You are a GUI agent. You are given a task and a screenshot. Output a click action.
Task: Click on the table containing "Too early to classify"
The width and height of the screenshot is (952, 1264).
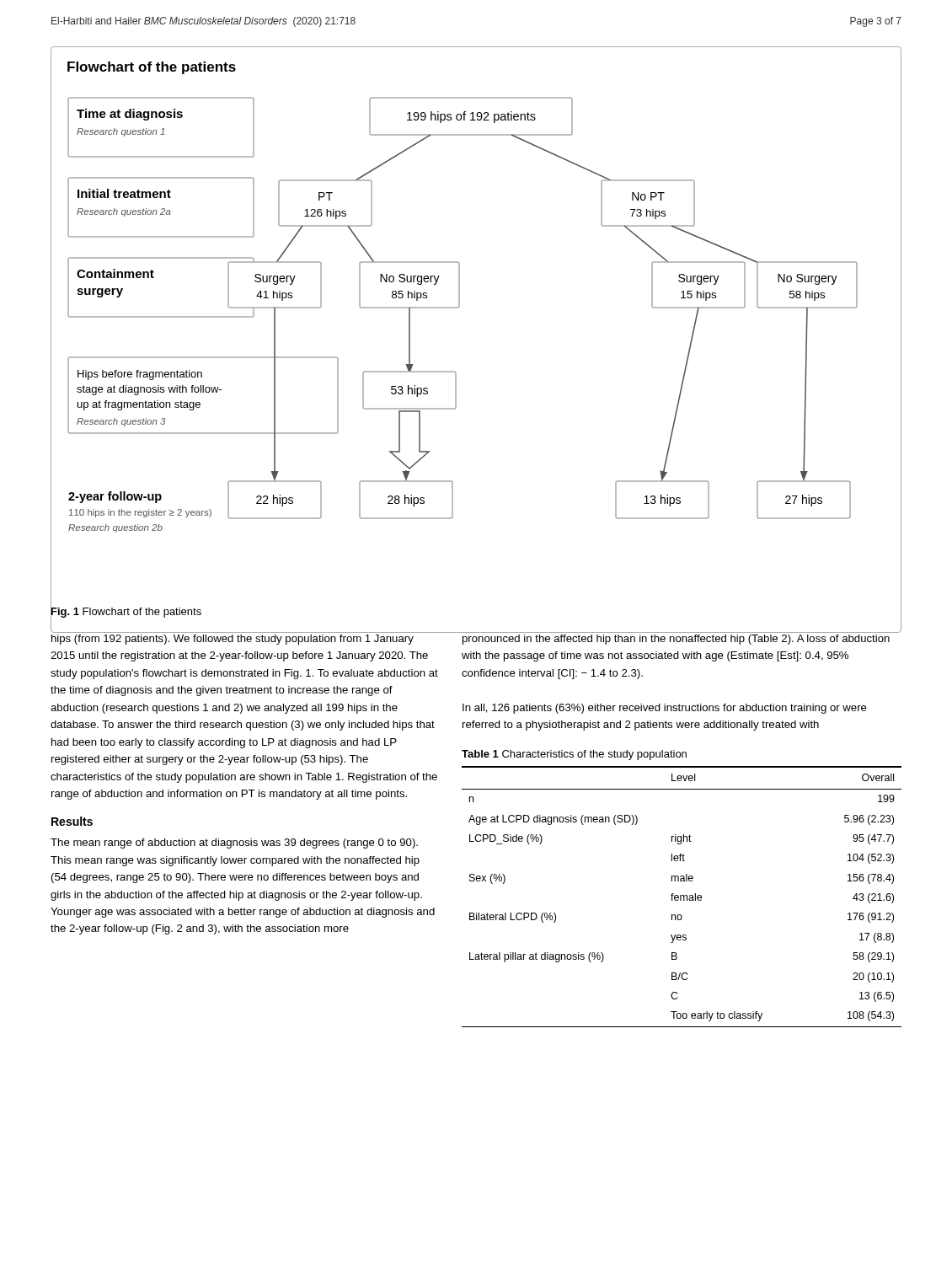pyautogui.click(x=682, y=896)
